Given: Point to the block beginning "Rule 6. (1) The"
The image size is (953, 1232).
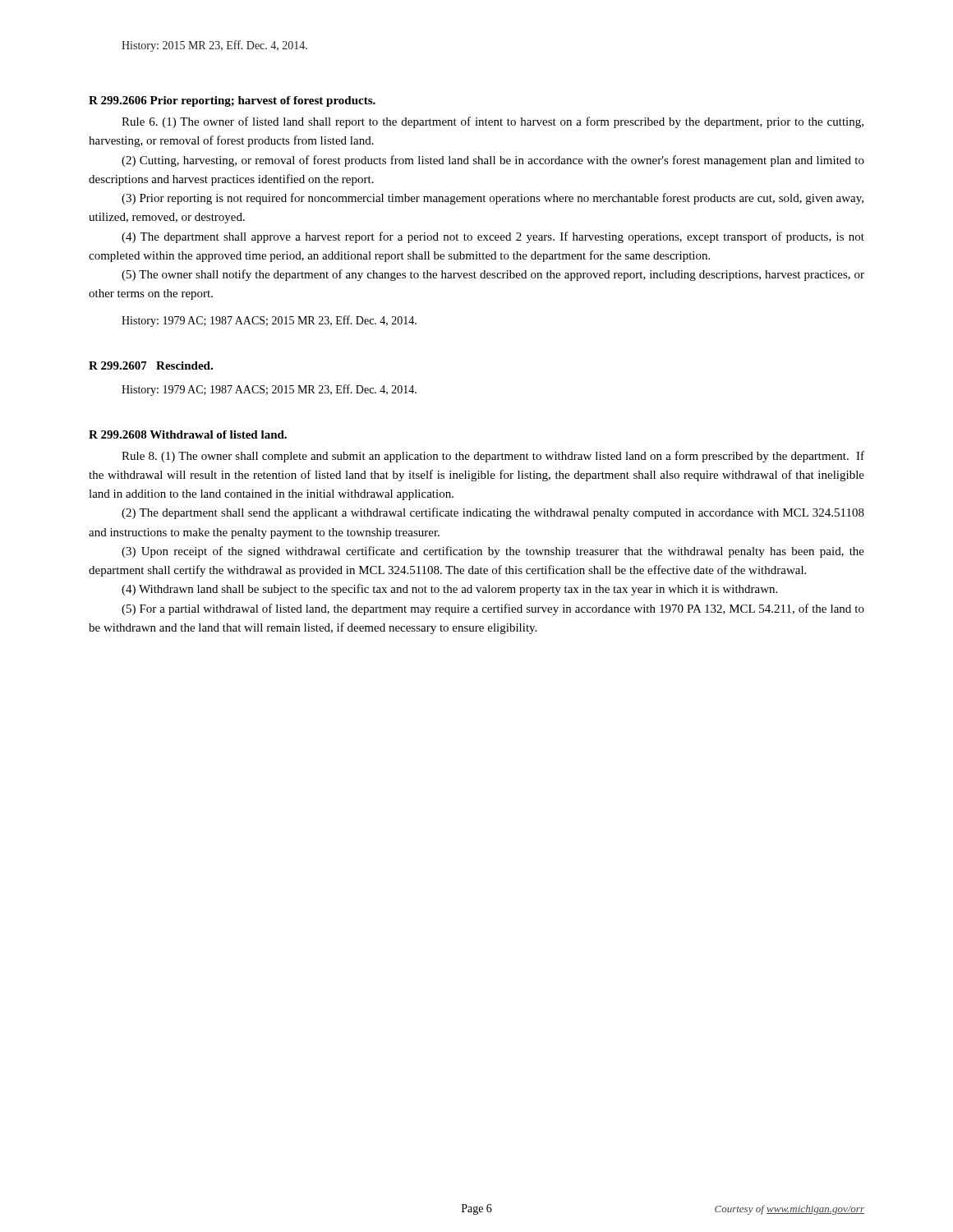Looking at the screenshot, I should (476, 208).
